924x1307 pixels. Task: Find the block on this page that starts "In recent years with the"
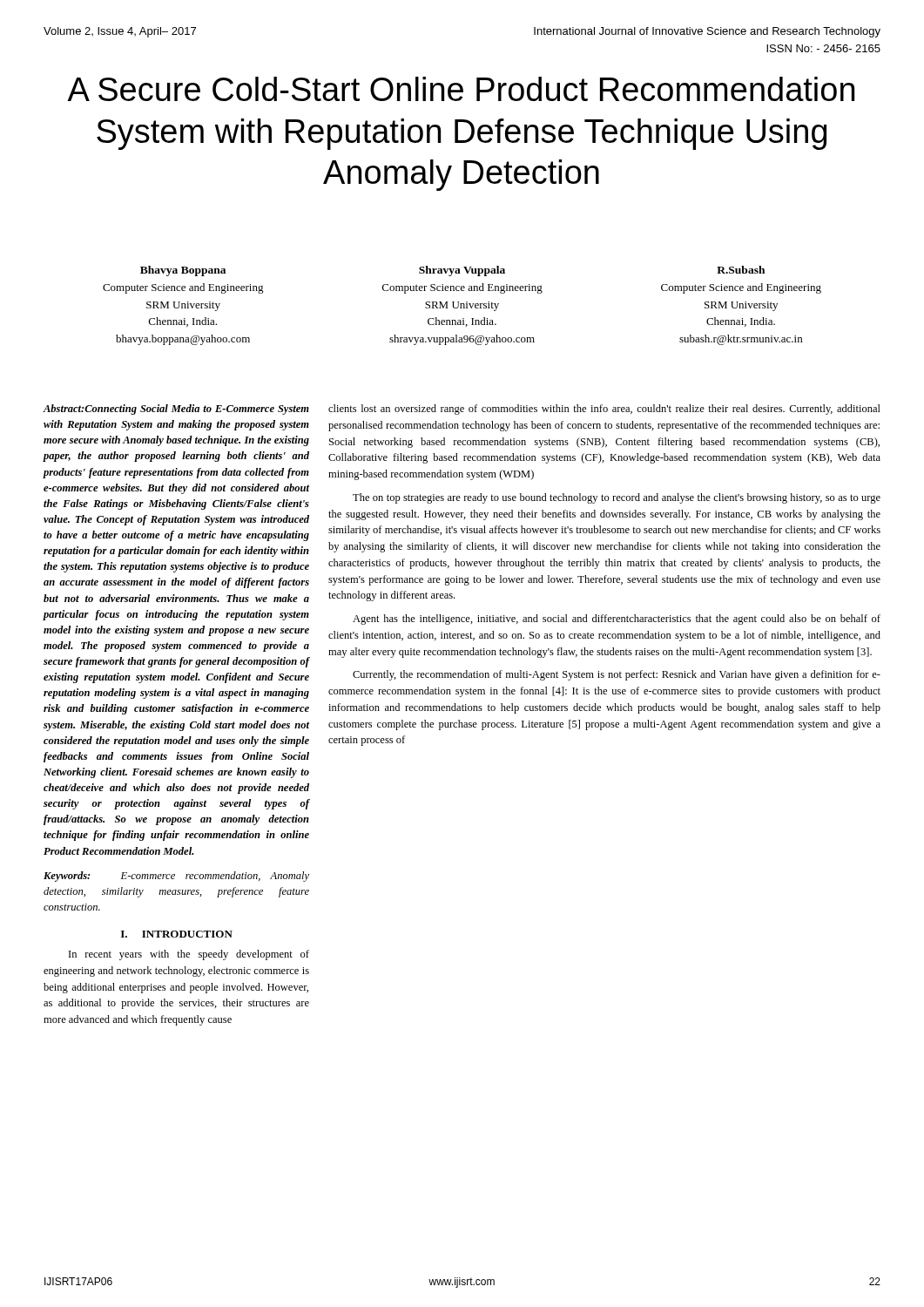[x=176, y=987]
